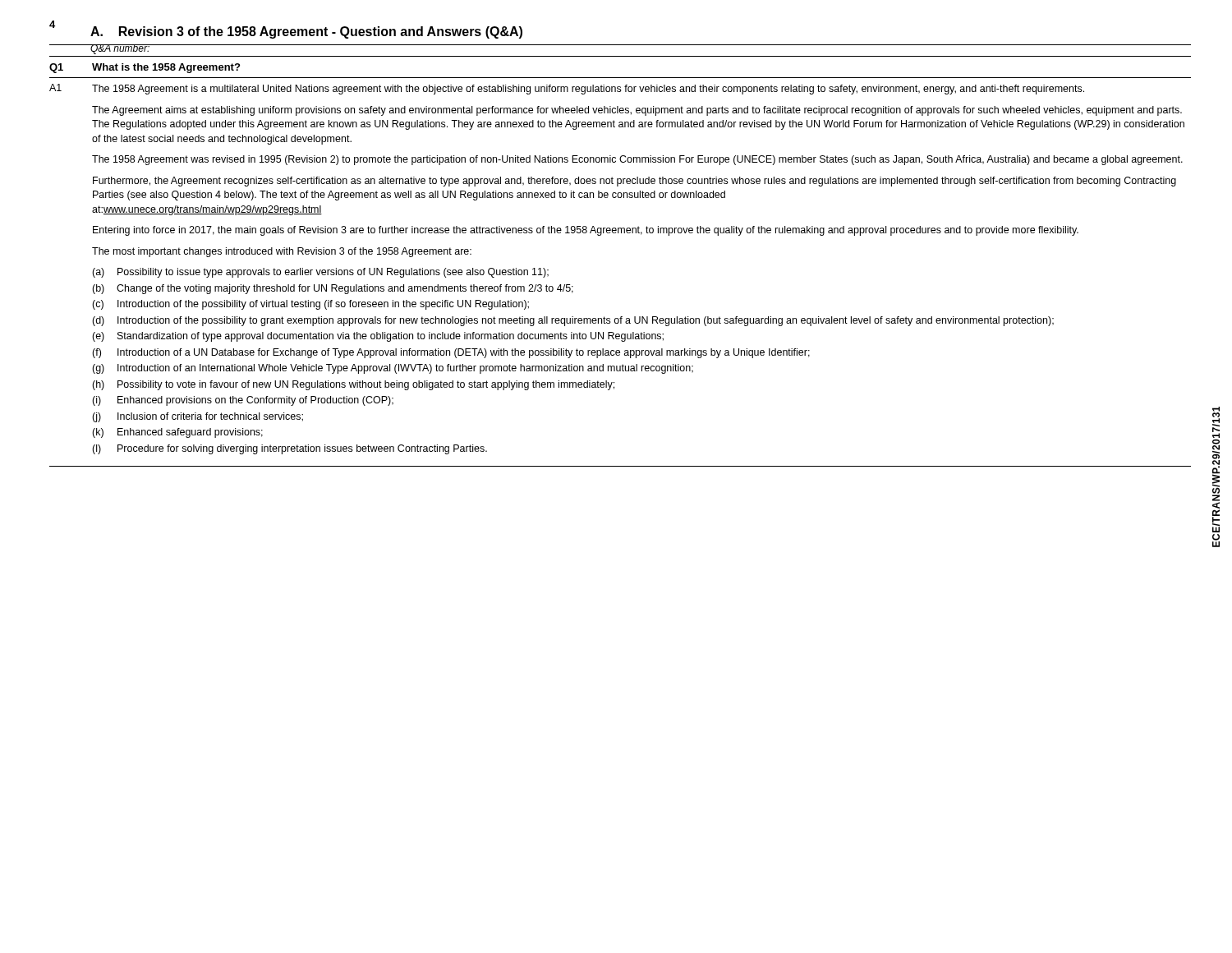
Task: Where does it say "Q&A number:"?
Action: click(120, 48)
